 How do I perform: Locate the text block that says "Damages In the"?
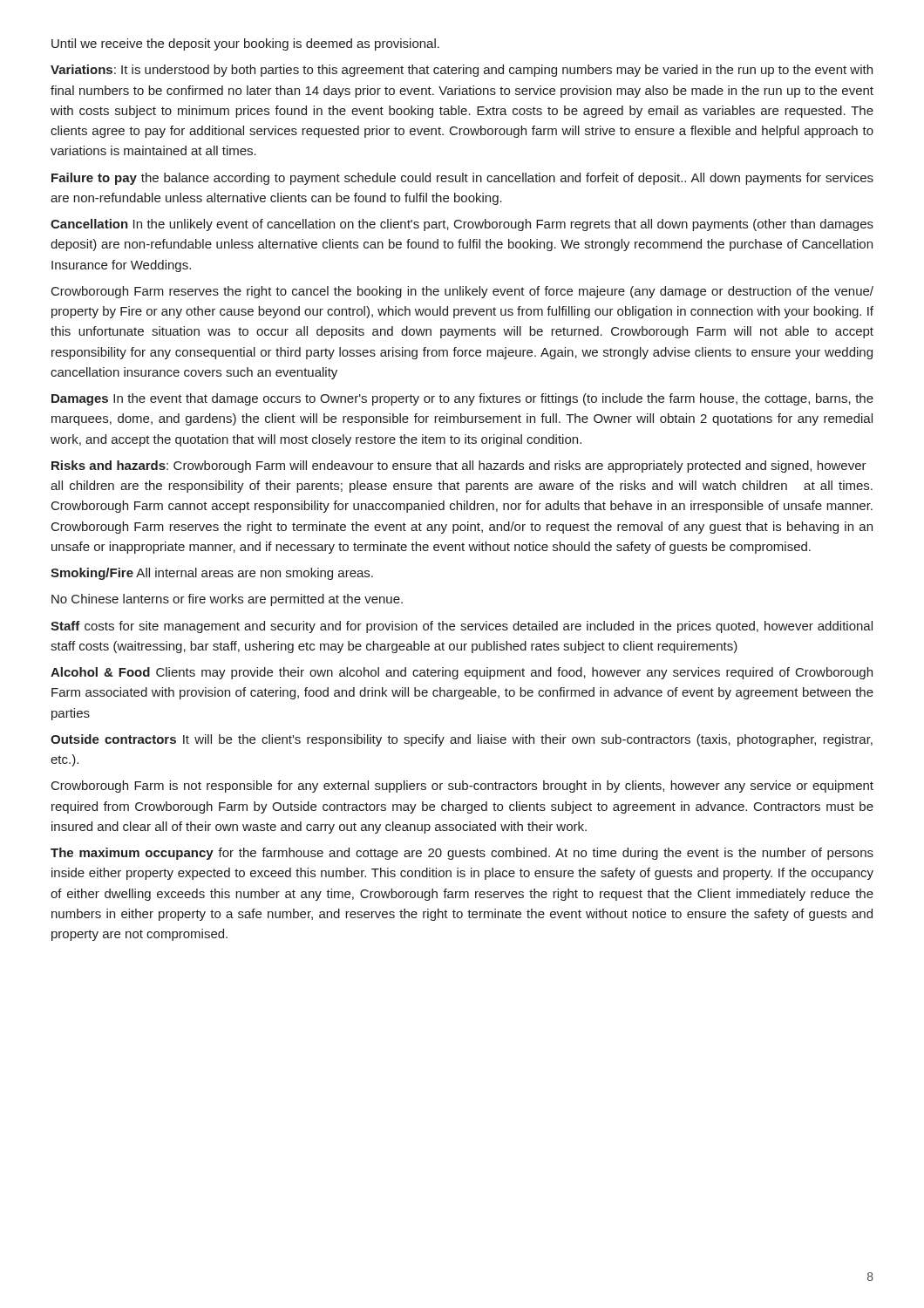(x=462, y=418)
